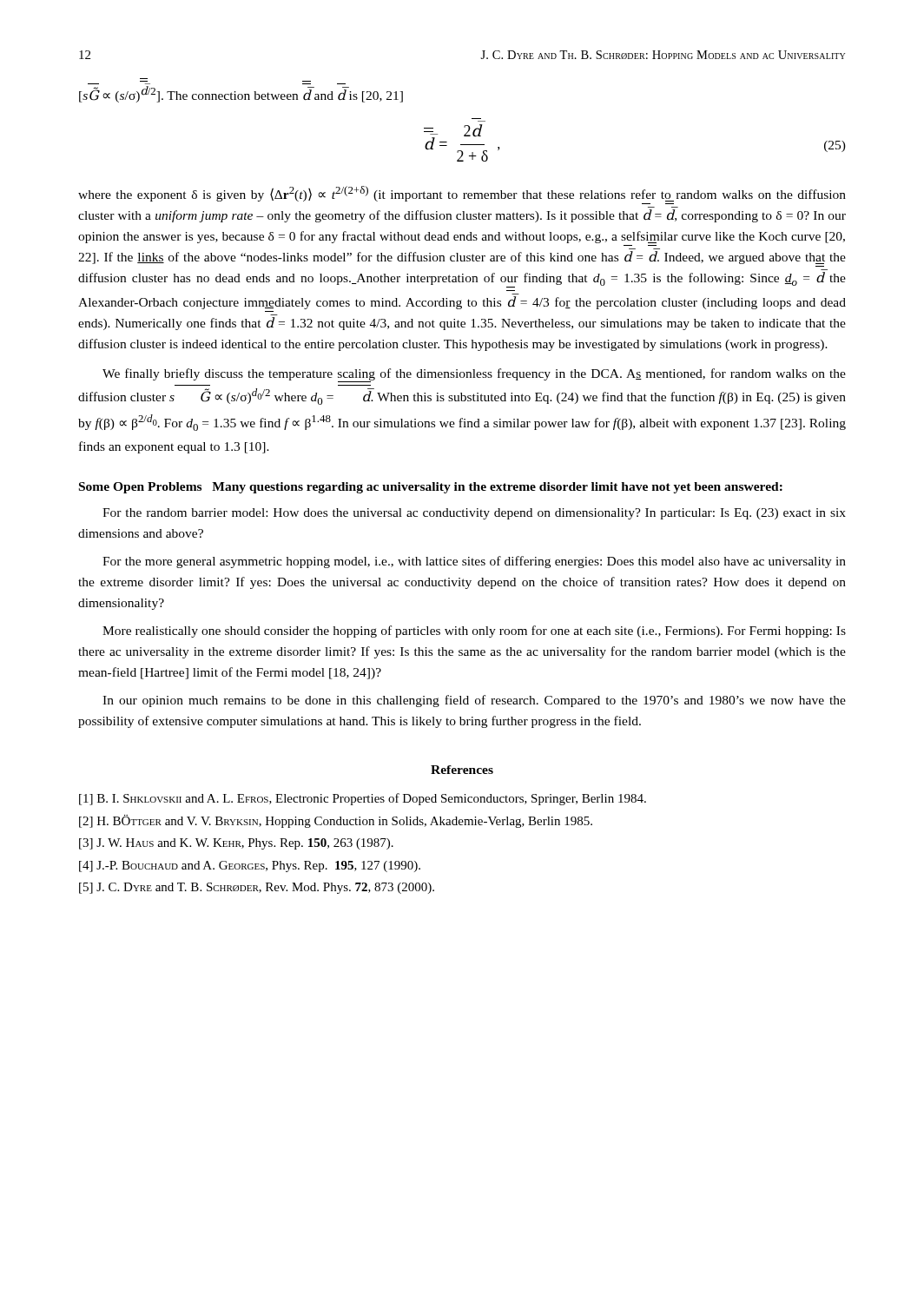Find the block starting "where the exponent δ"
The width and height of the screenshot is (924, 1303).
tap(462, 267)
